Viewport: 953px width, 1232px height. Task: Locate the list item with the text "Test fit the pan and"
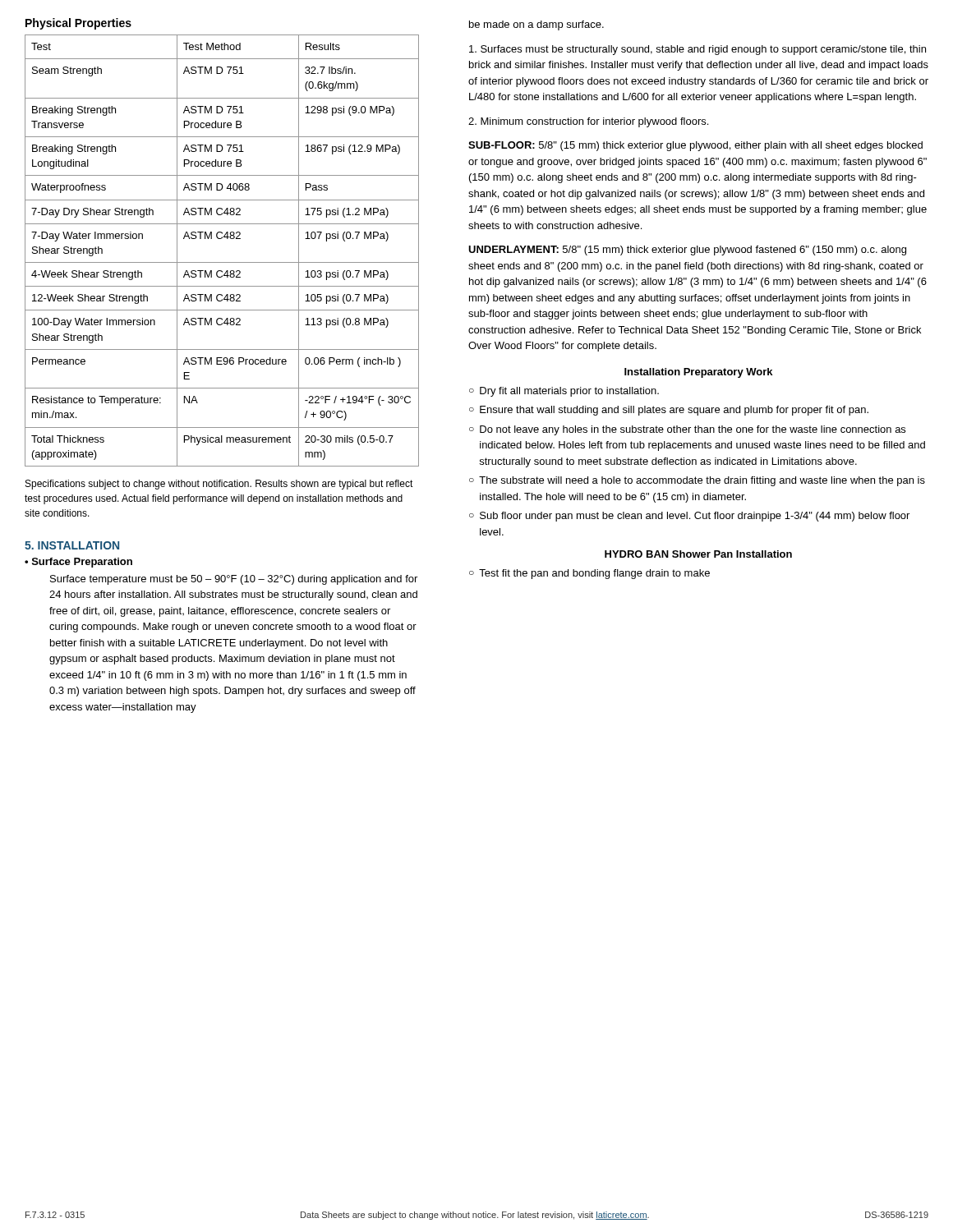[x=595, y=573]
